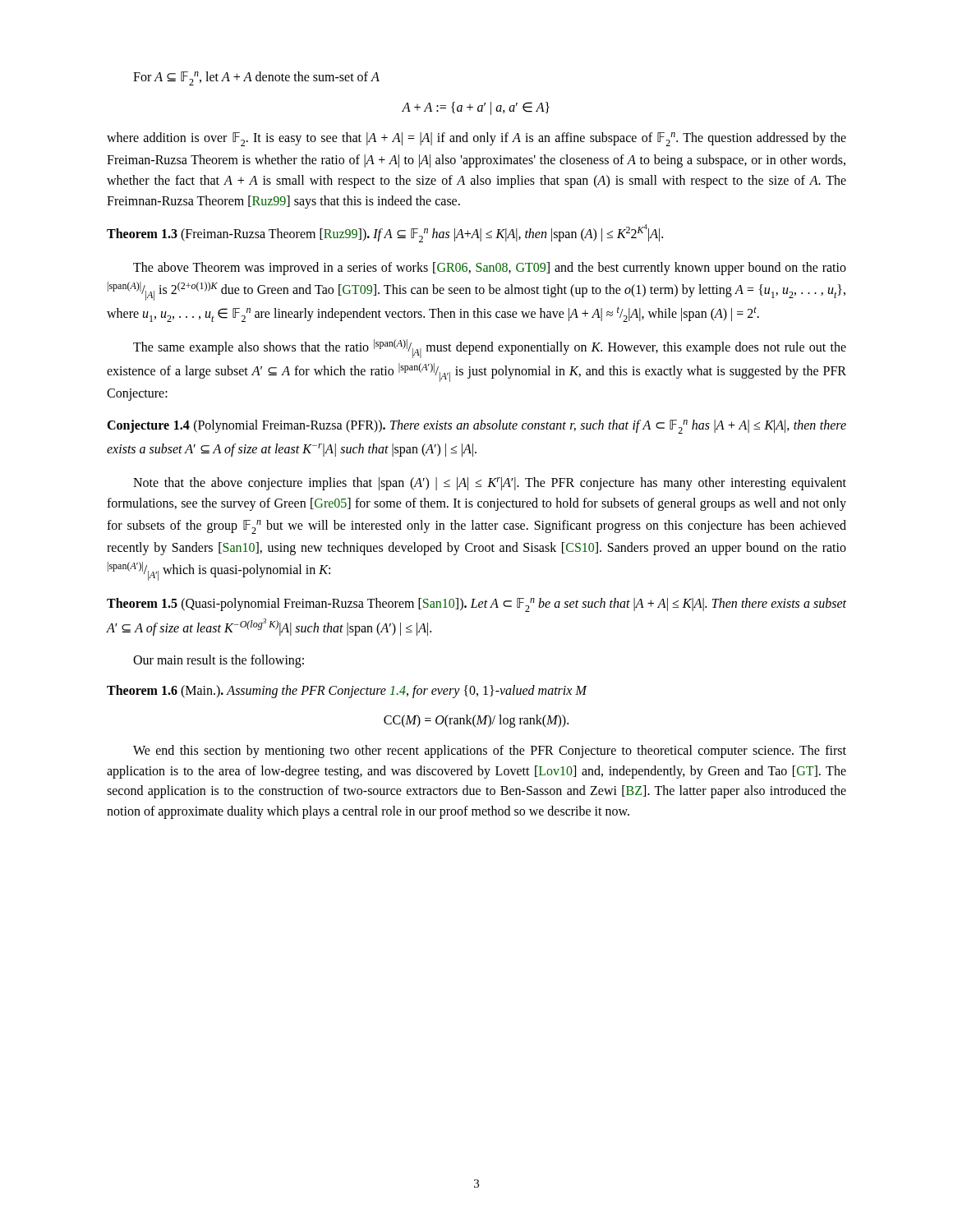
Task: Locate the block of text that opens with "Theorem 1.6 (Main.)."
Action: point(476,691)
